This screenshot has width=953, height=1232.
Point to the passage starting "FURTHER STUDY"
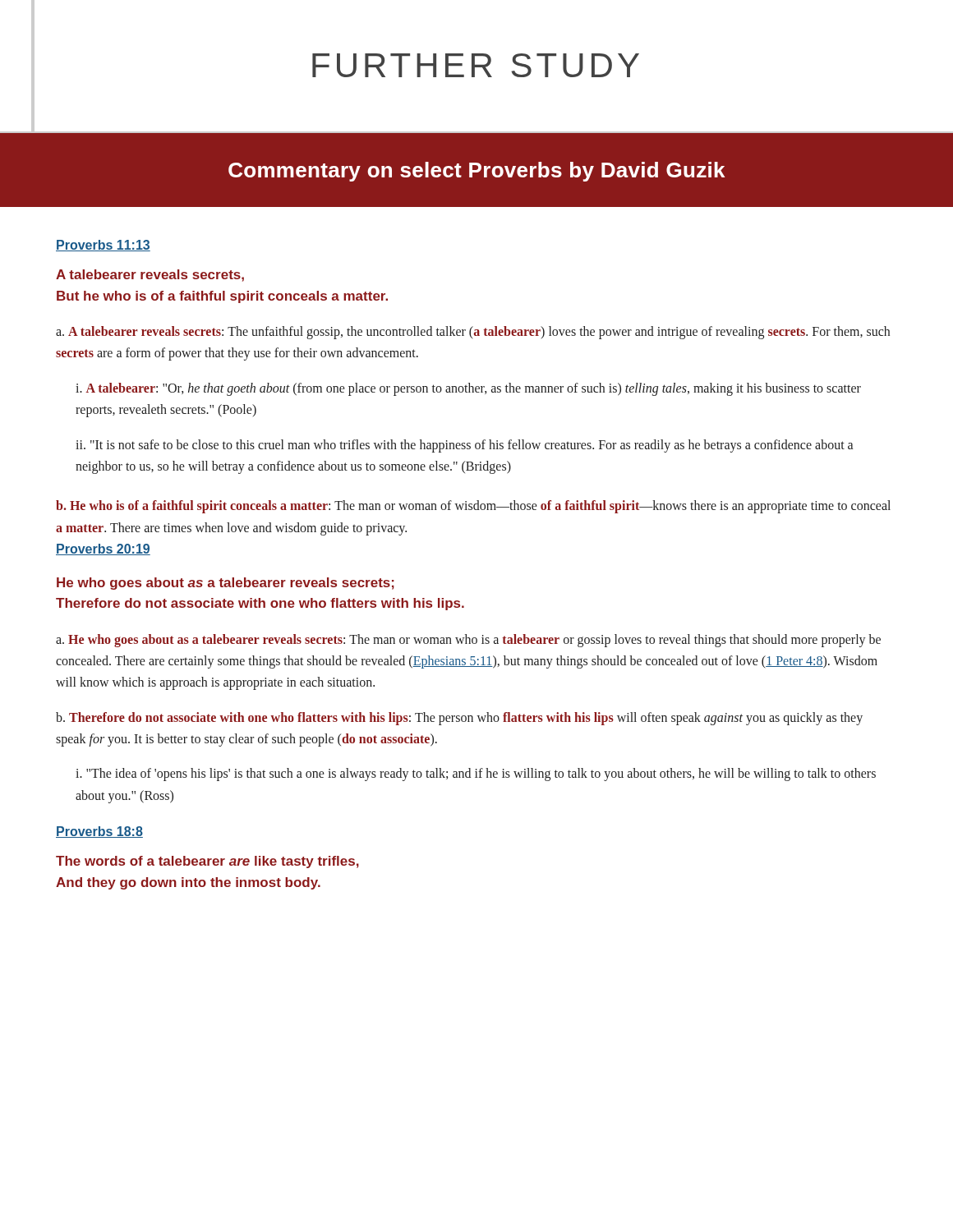click(476, 65)
